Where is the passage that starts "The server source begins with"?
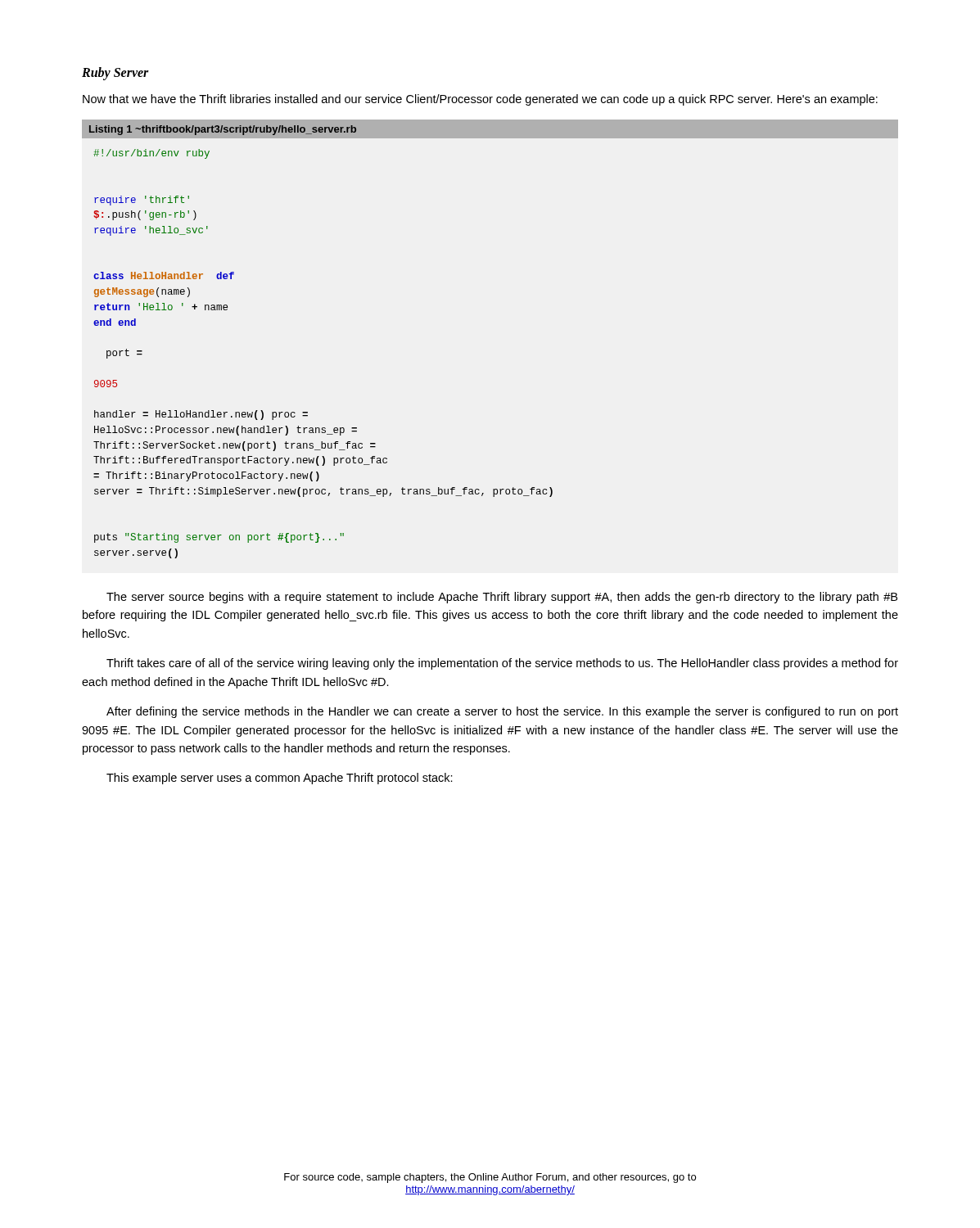980x1228 pixels. [490, 615]
